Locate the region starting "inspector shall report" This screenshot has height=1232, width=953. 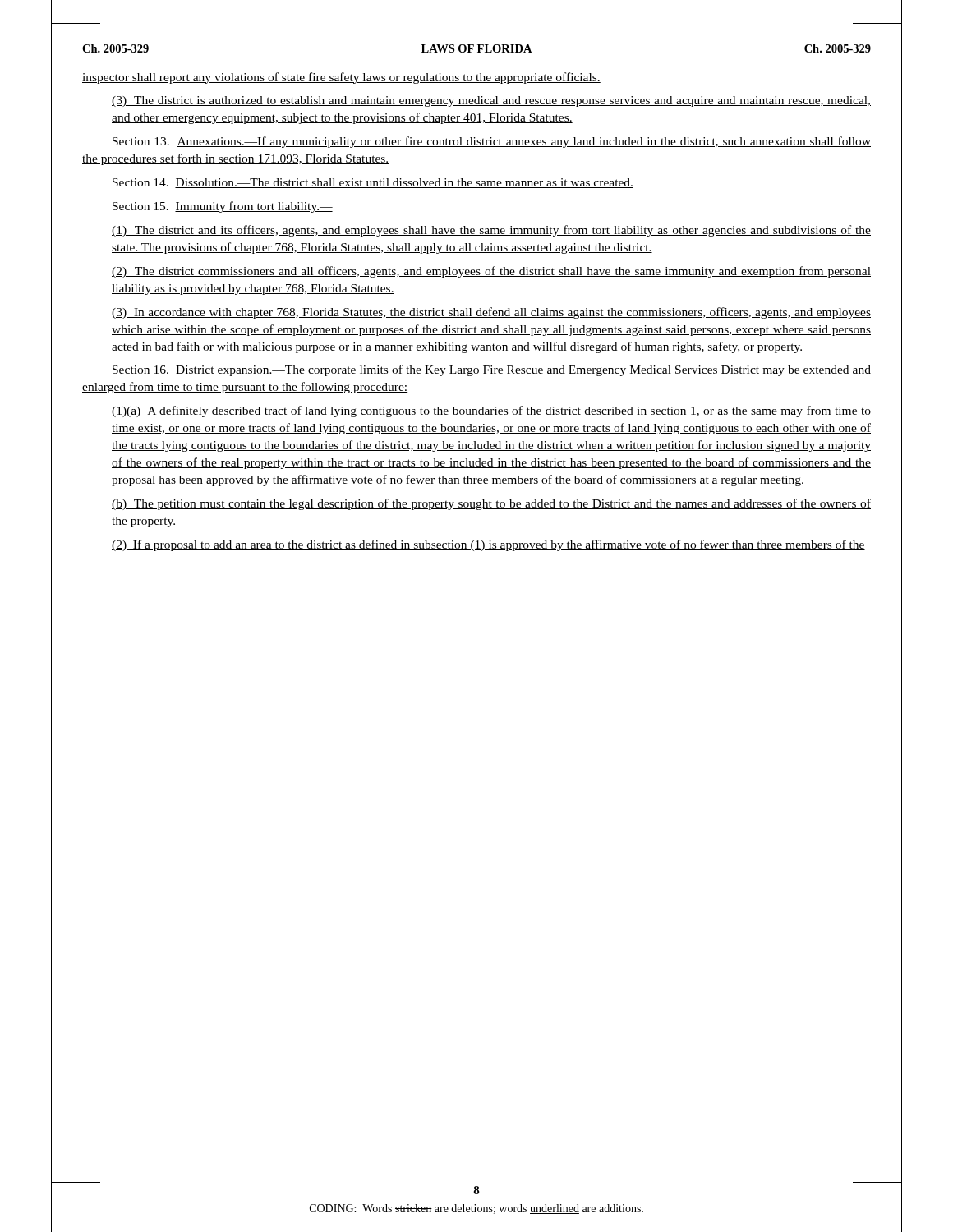pyautogui.click(x=341, y=76)
